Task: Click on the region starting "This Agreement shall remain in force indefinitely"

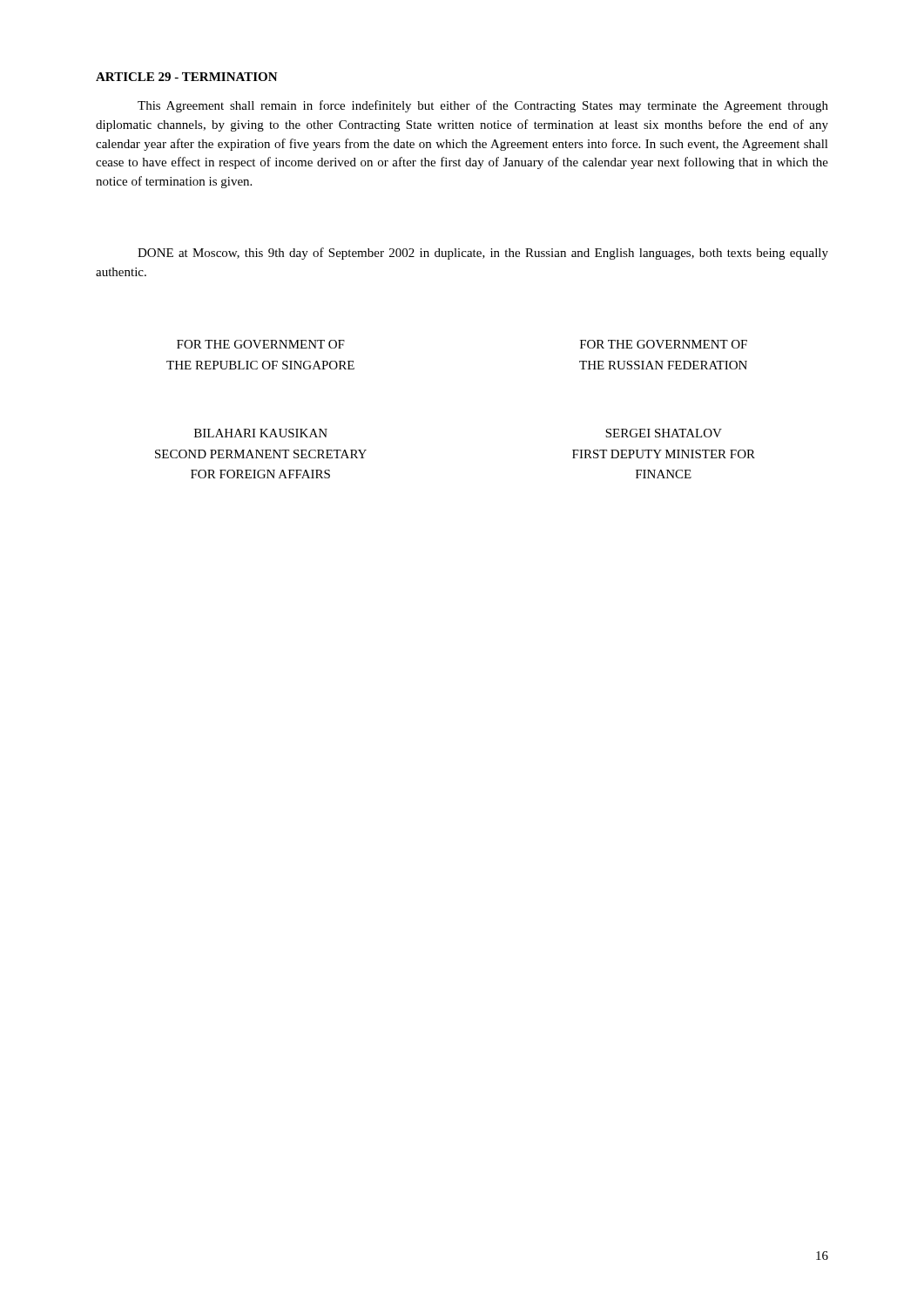Action: click(x=462, y=144)
